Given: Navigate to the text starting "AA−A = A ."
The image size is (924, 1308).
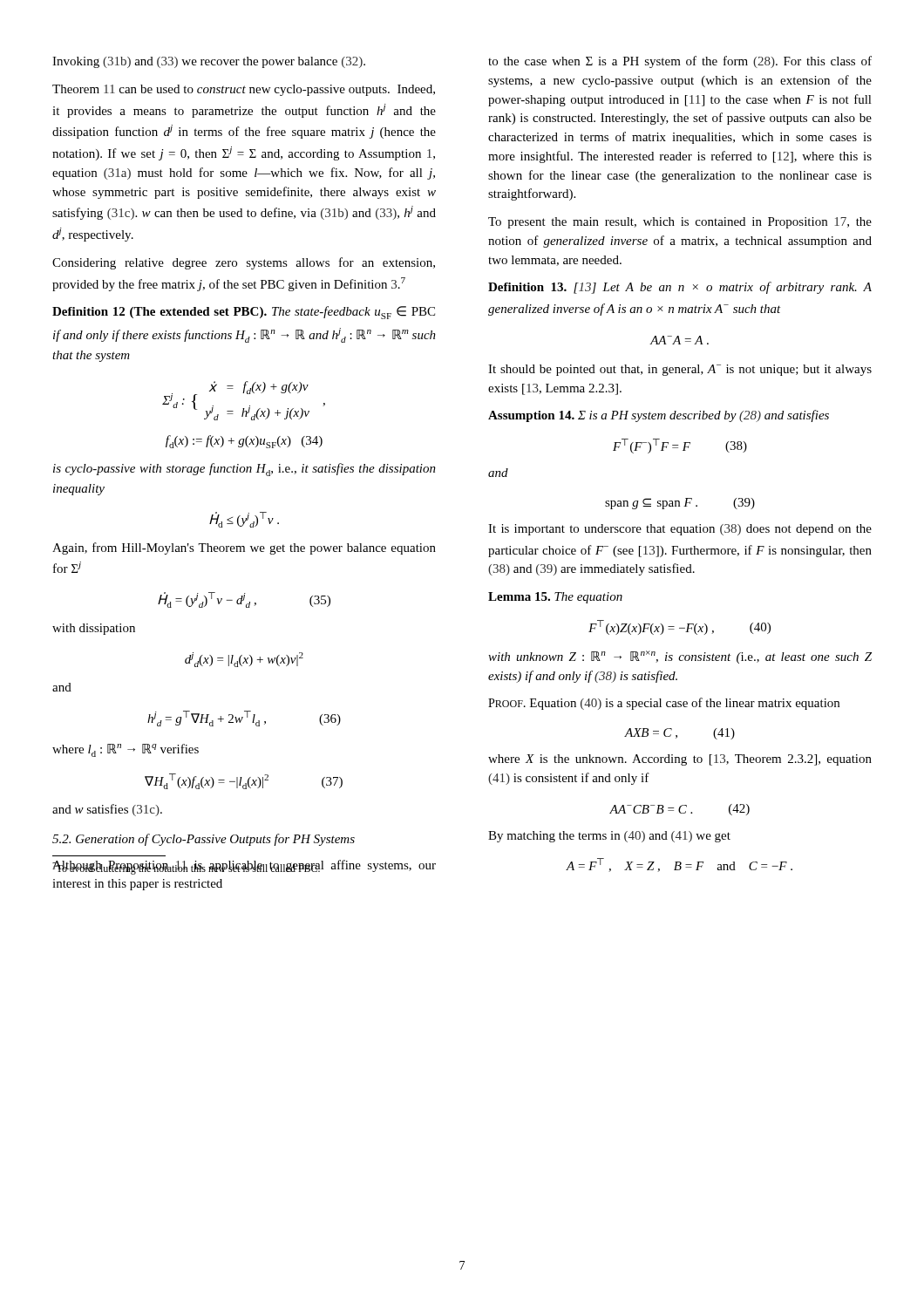Looking at the screenshot, I should click(680, 339).
